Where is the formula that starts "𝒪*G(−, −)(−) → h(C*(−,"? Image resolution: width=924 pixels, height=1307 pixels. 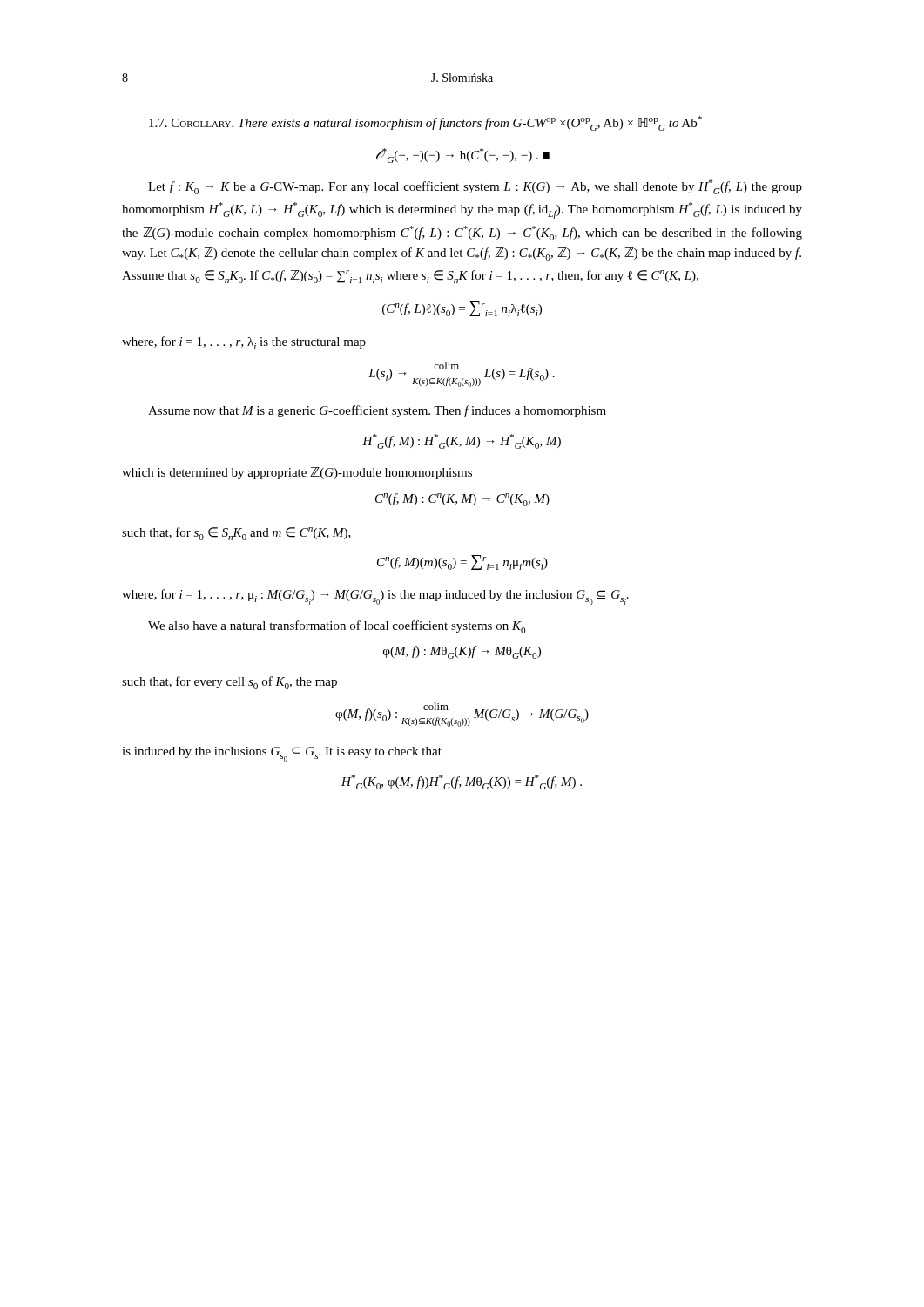[462, 155]
